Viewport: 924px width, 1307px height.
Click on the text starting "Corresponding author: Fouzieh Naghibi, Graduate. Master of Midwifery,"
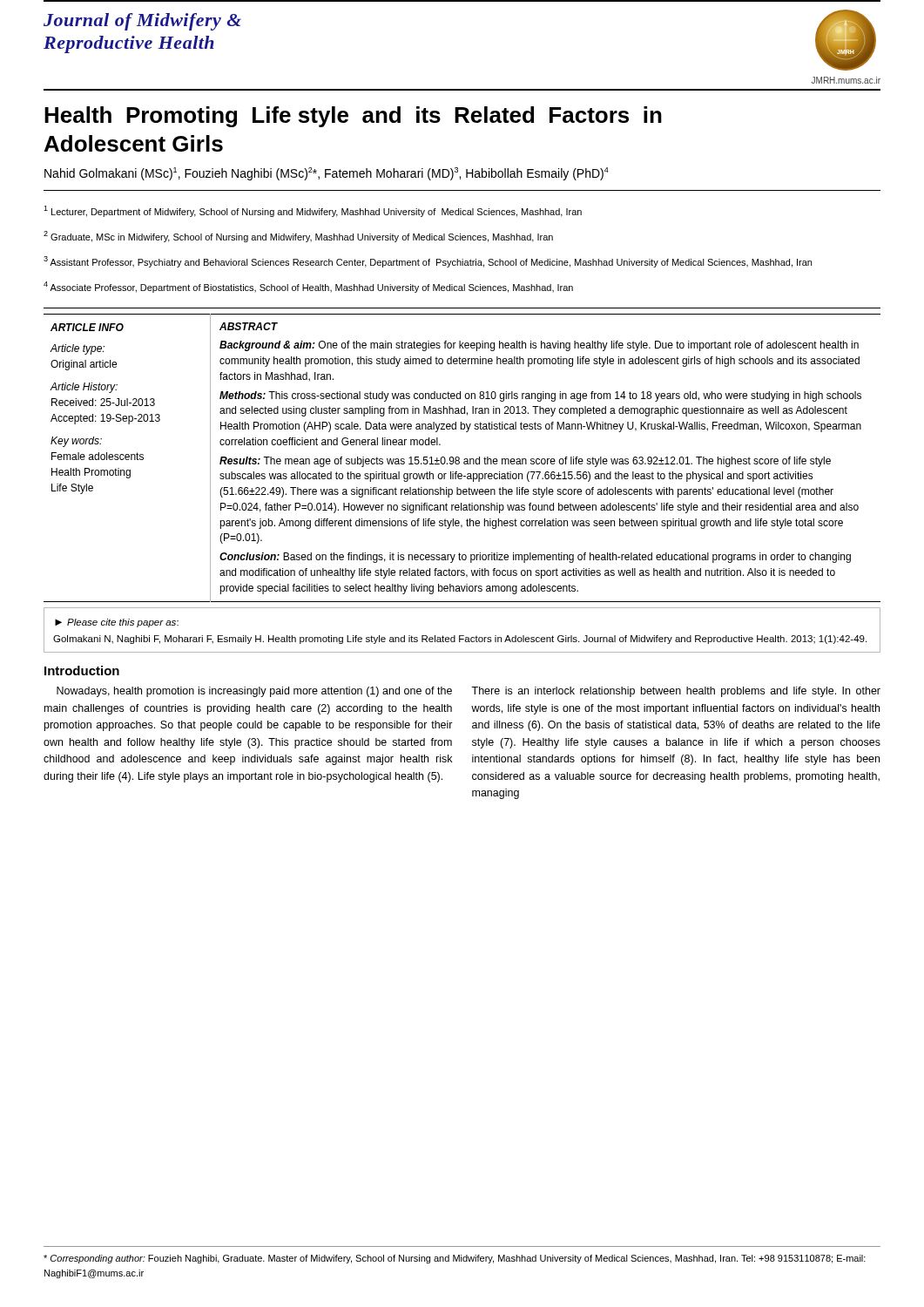455,1266
